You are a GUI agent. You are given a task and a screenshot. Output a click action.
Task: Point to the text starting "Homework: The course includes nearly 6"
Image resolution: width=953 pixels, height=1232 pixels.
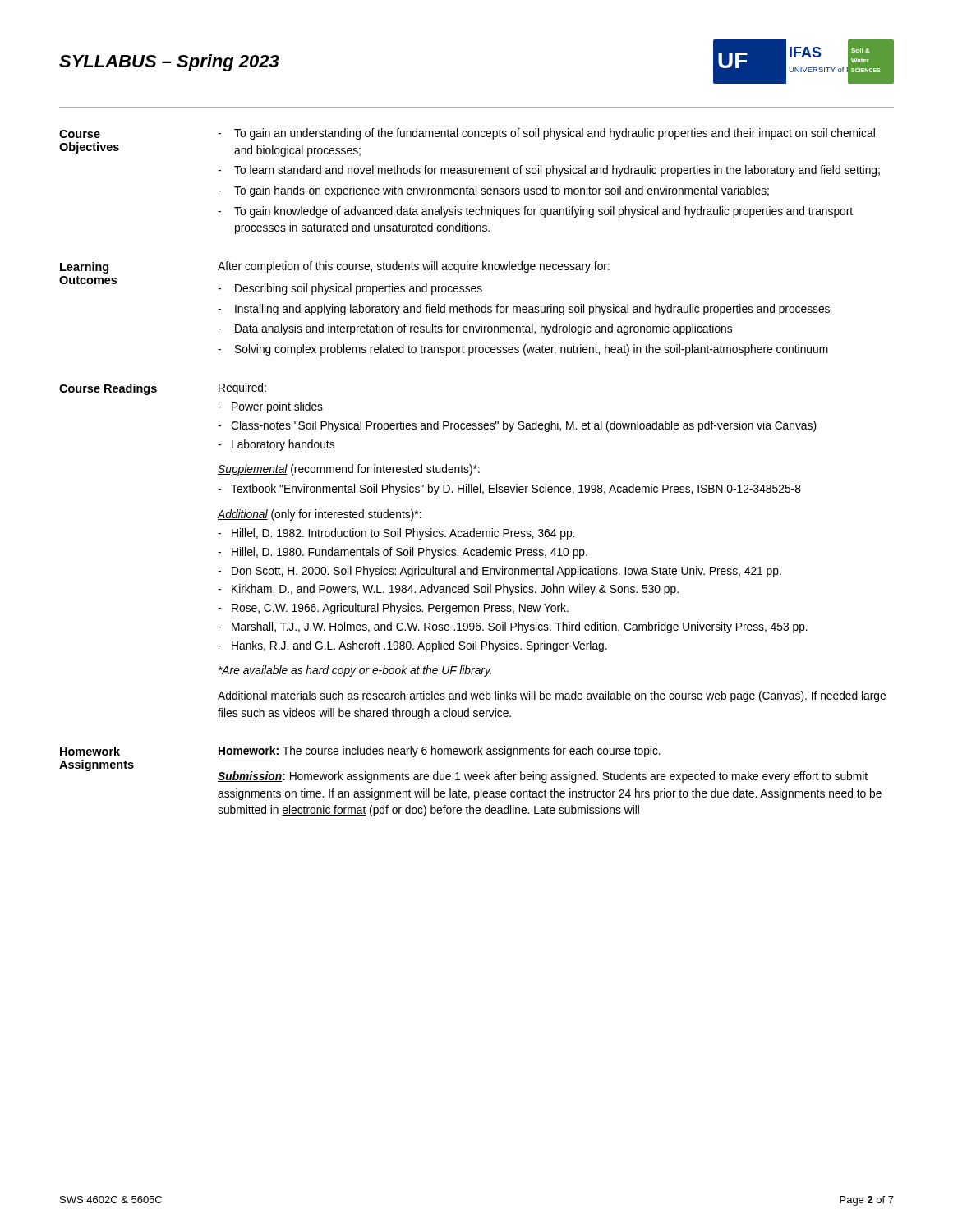[439, 751]
